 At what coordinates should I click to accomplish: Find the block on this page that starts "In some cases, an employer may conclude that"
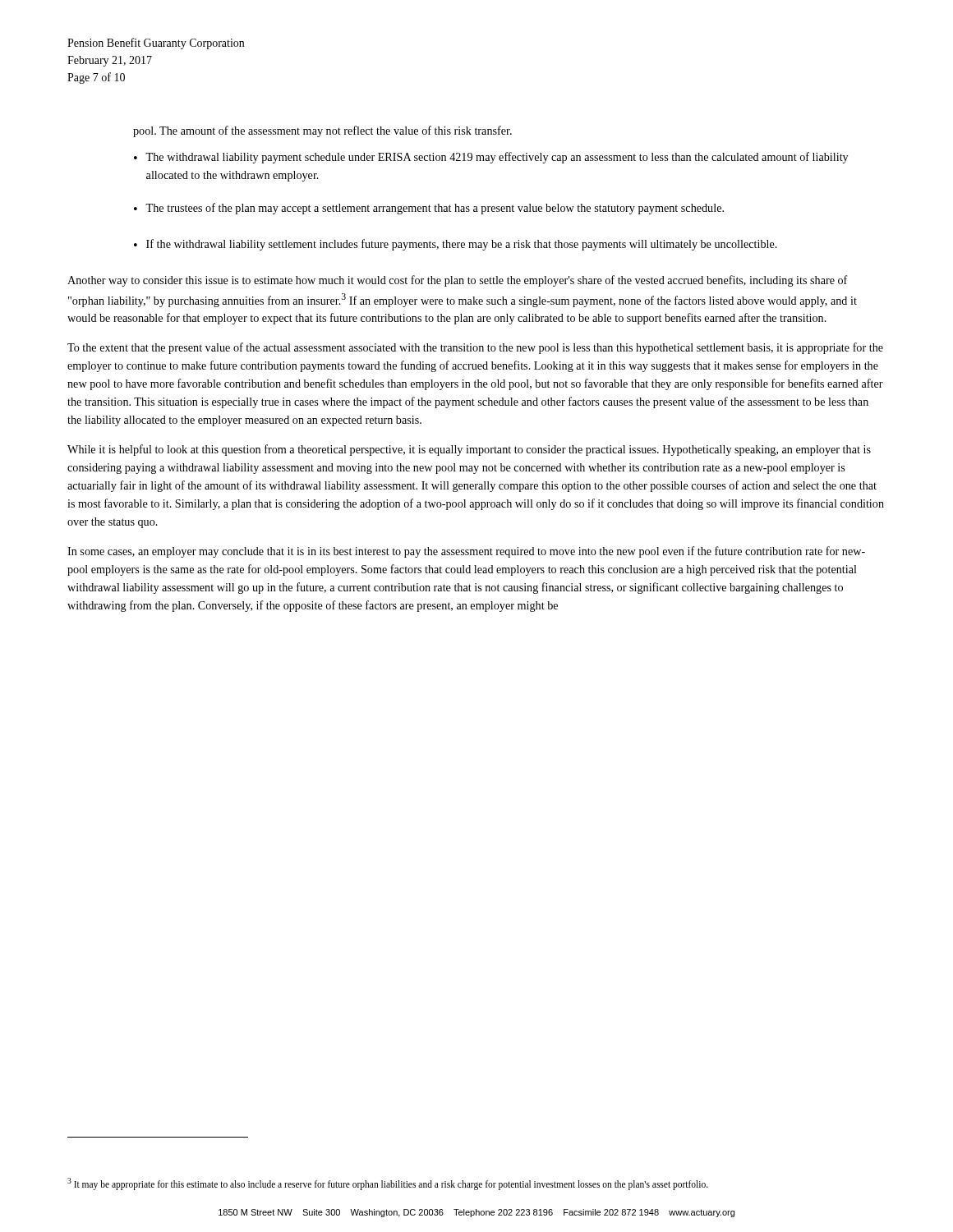tap(466, 578)
